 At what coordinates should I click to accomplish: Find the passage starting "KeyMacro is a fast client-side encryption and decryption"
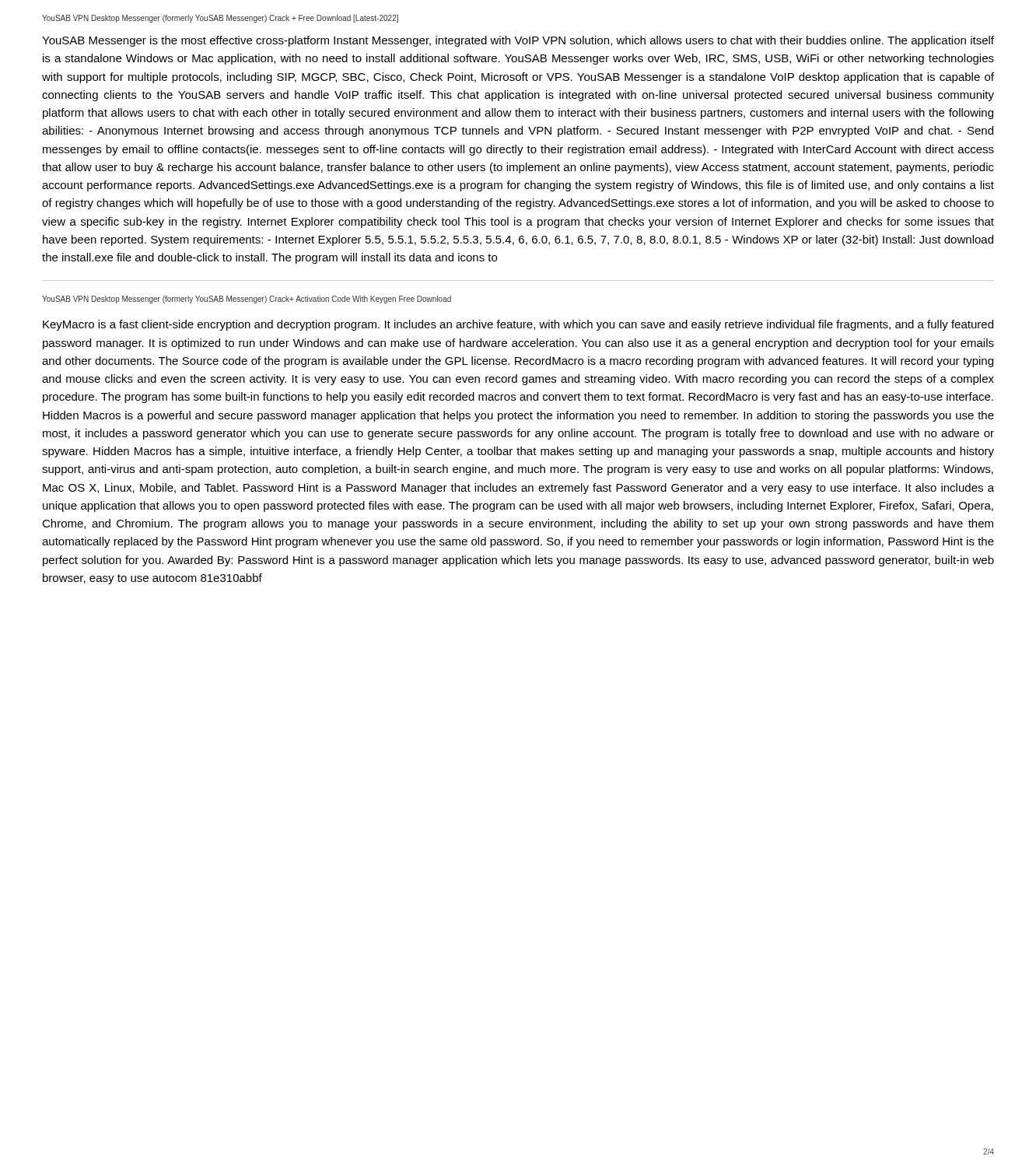pyautogui.click(x=518, y=451)
